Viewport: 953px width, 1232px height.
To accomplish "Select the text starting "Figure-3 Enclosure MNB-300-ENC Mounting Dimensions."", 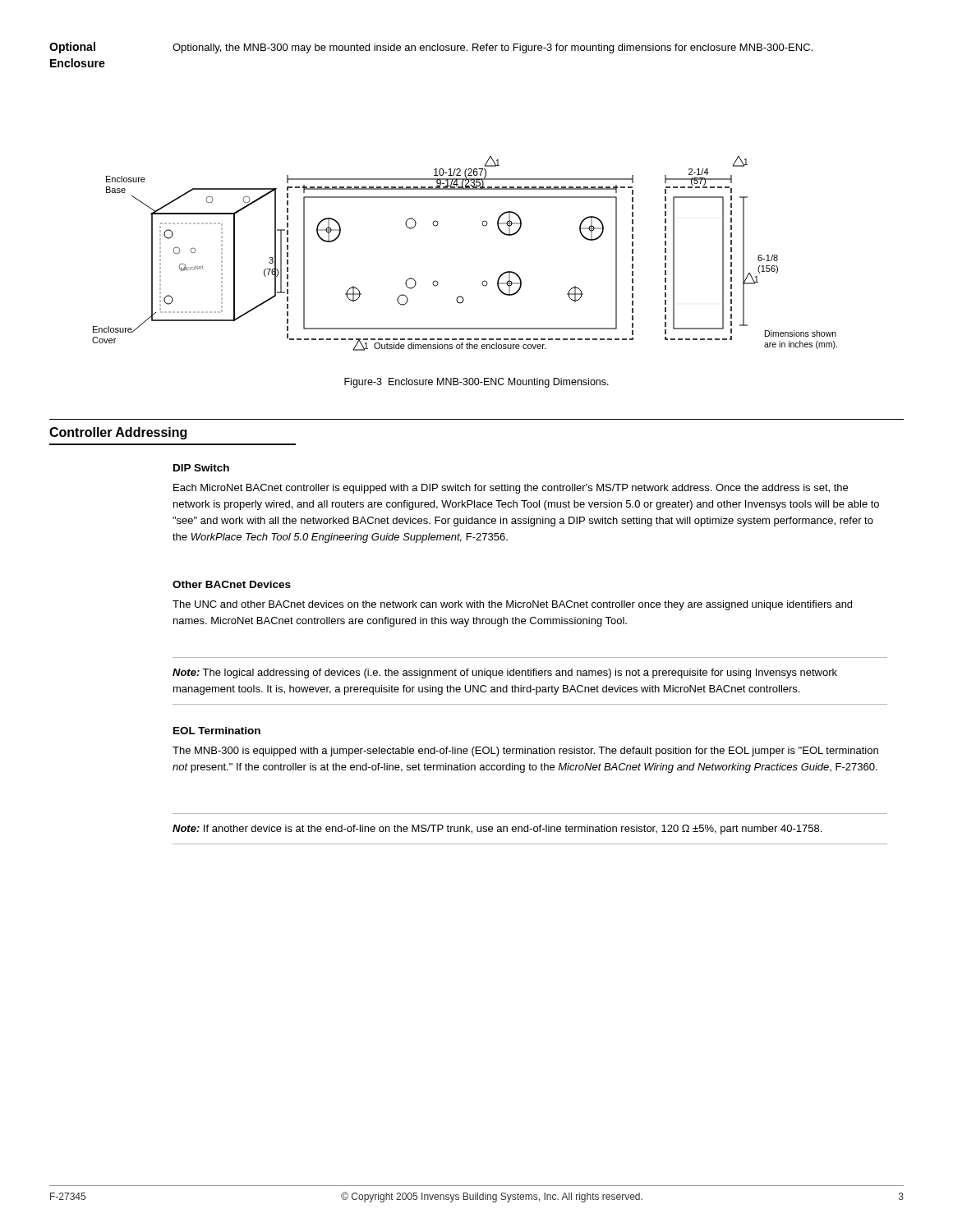I will click(476, 382).
